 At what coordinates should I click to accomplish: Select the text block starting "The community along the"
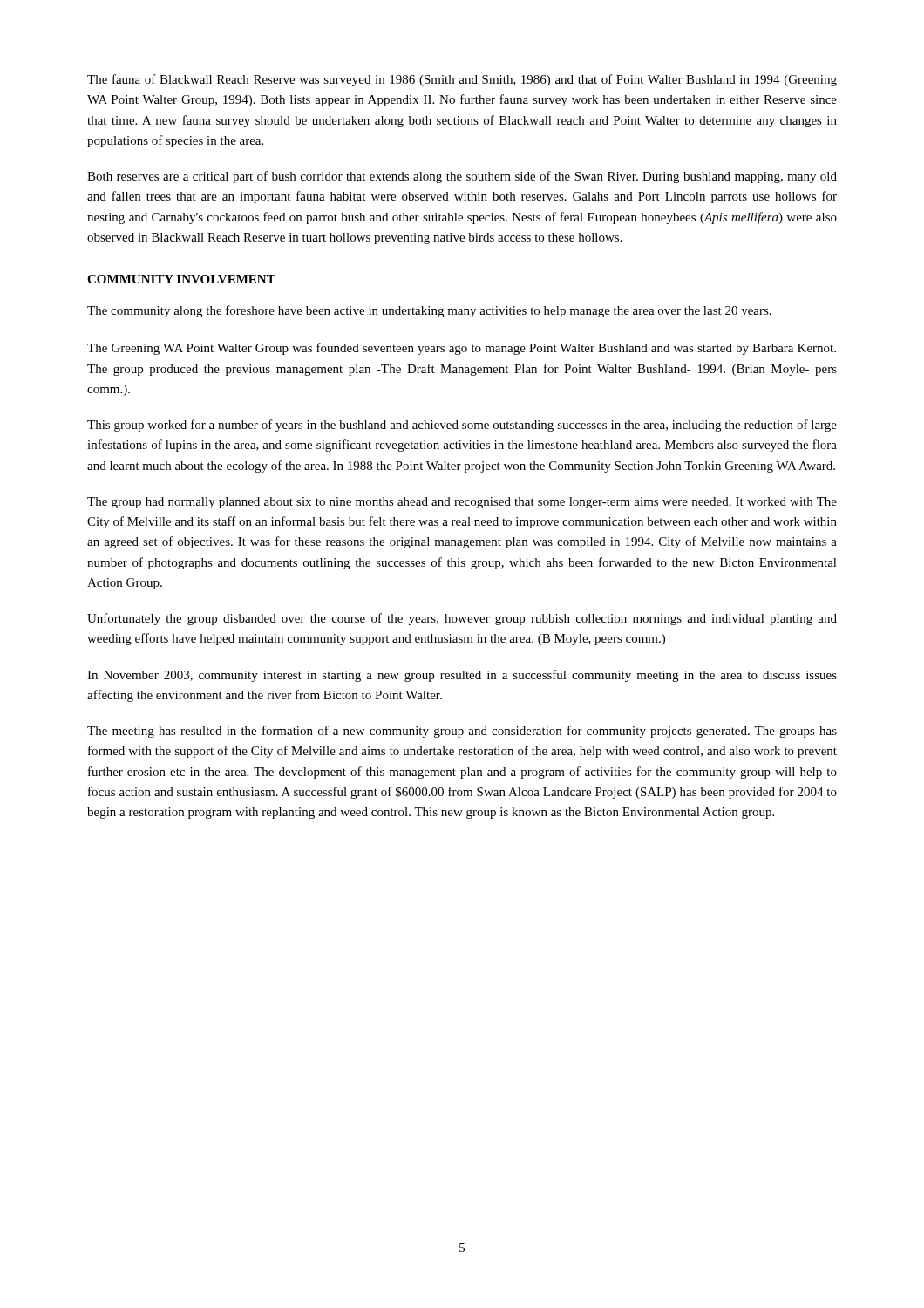430,310
